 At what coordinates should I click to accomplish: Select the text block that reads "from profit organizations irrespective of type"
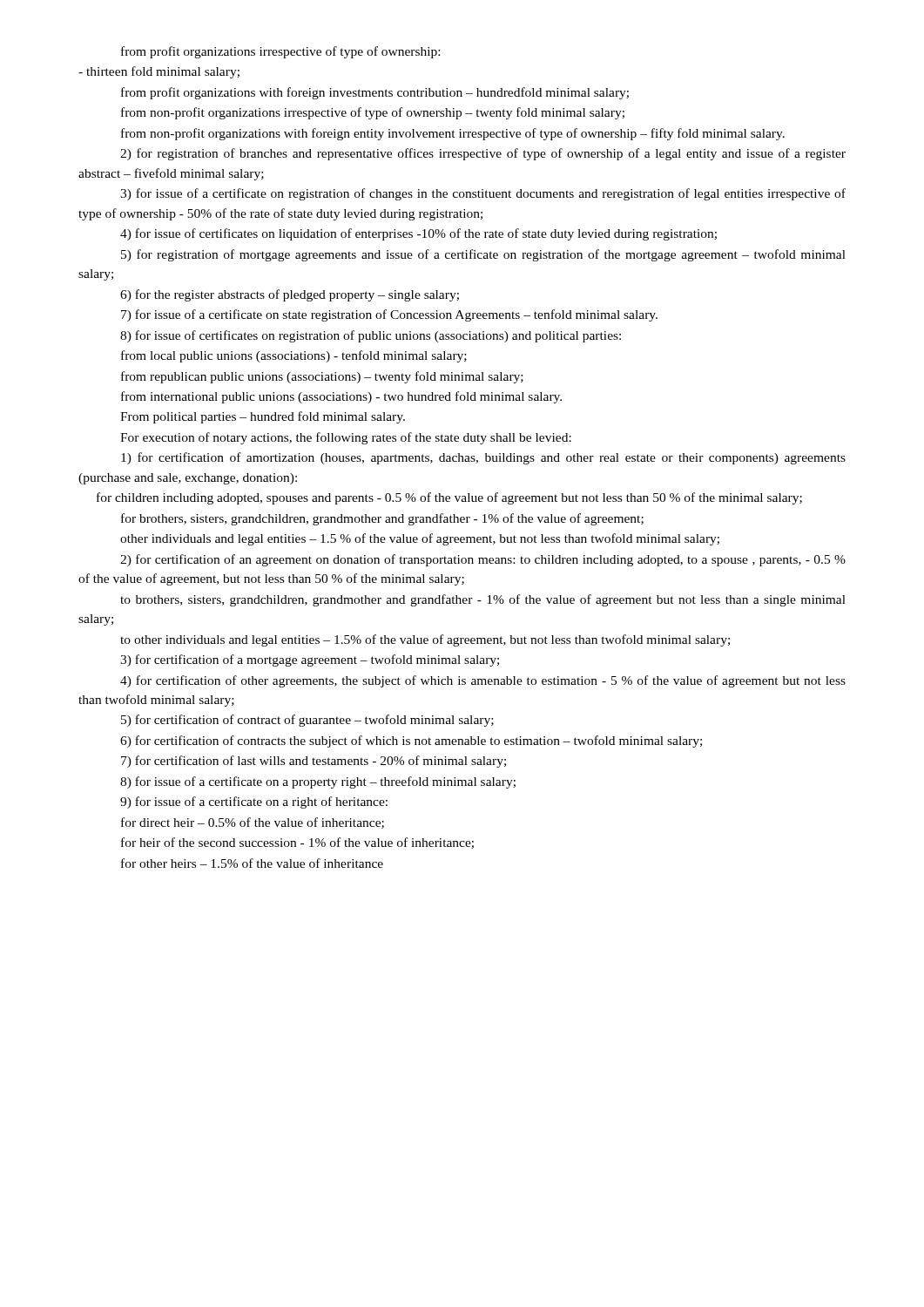click(x=462, y=458)
